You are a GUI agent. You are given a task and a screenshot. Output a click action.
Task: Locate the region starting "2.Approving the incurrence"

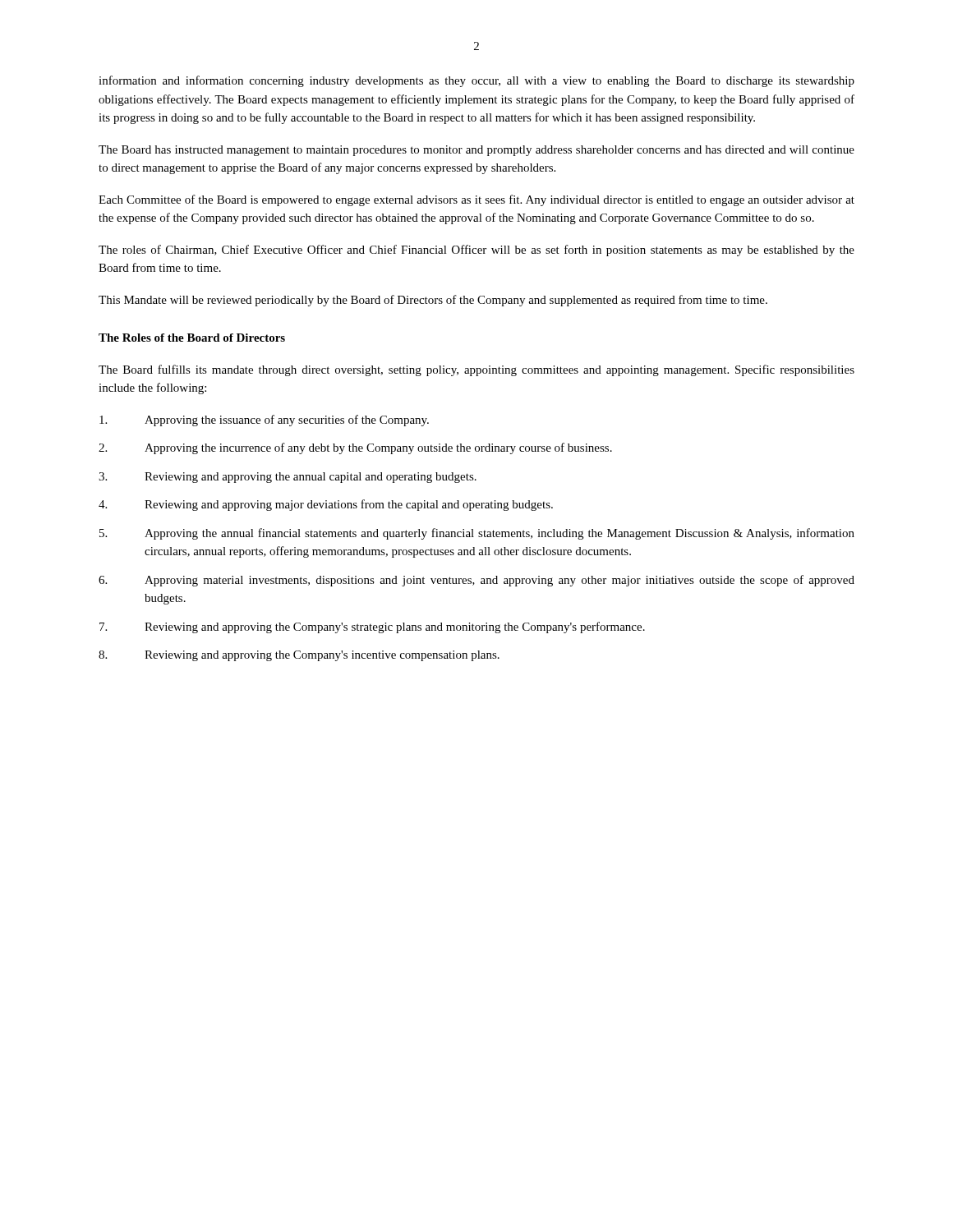(x=476, y=453)
